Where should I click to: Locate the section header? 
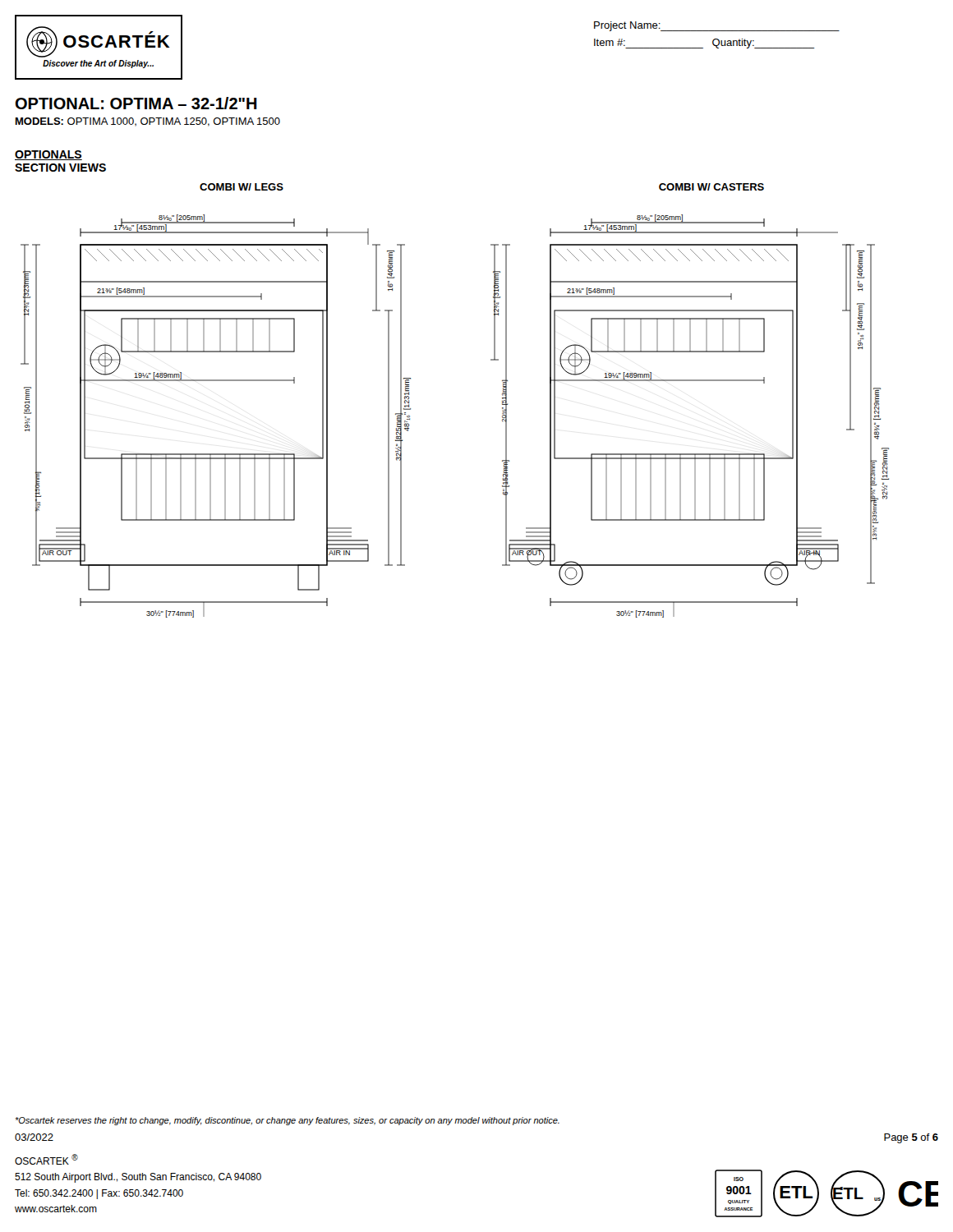coord(60,161)
